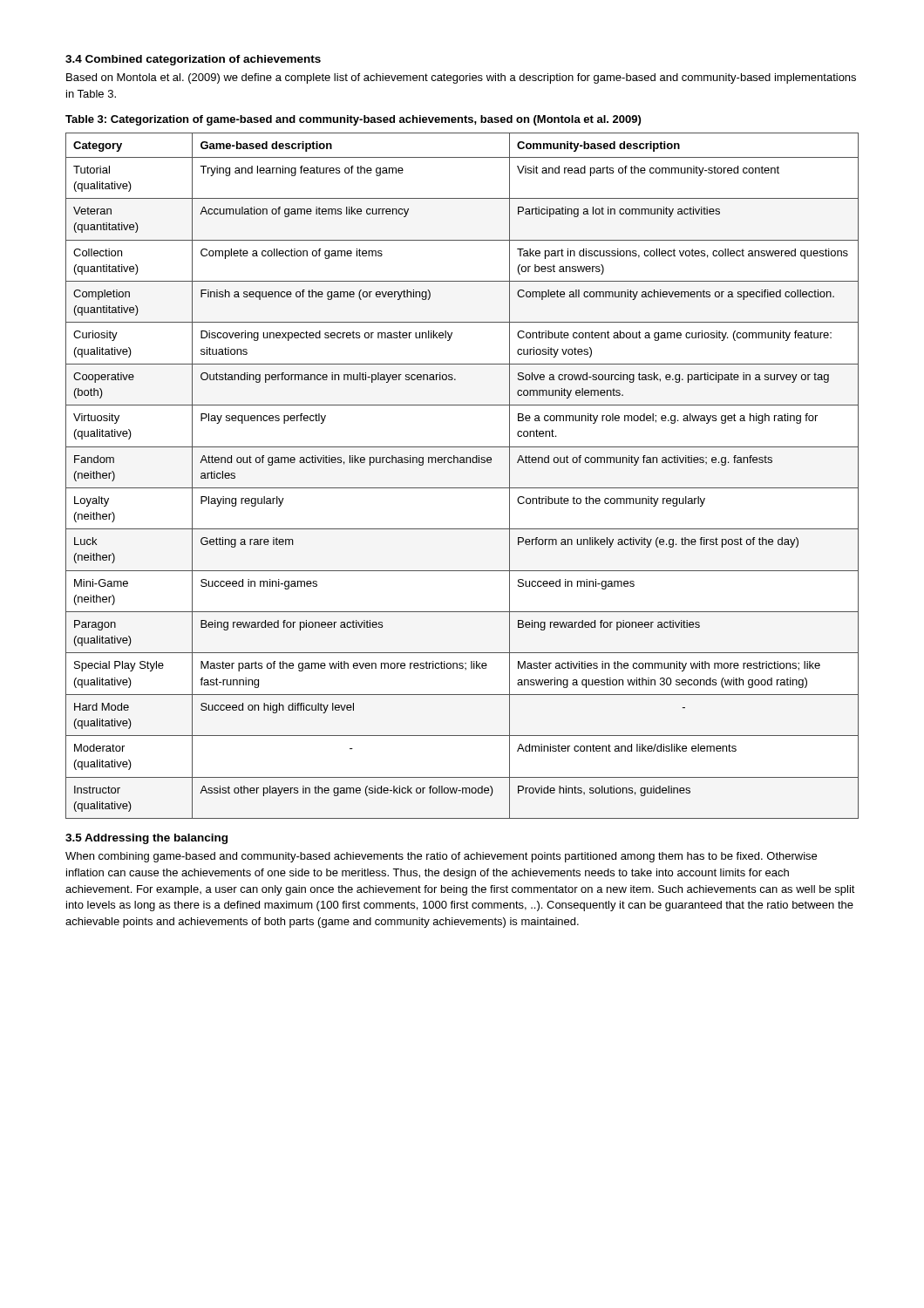Locate the text block with the text "When combining game-based"
This screenshot has height=1308, width=924.
[x=460, y=889]
